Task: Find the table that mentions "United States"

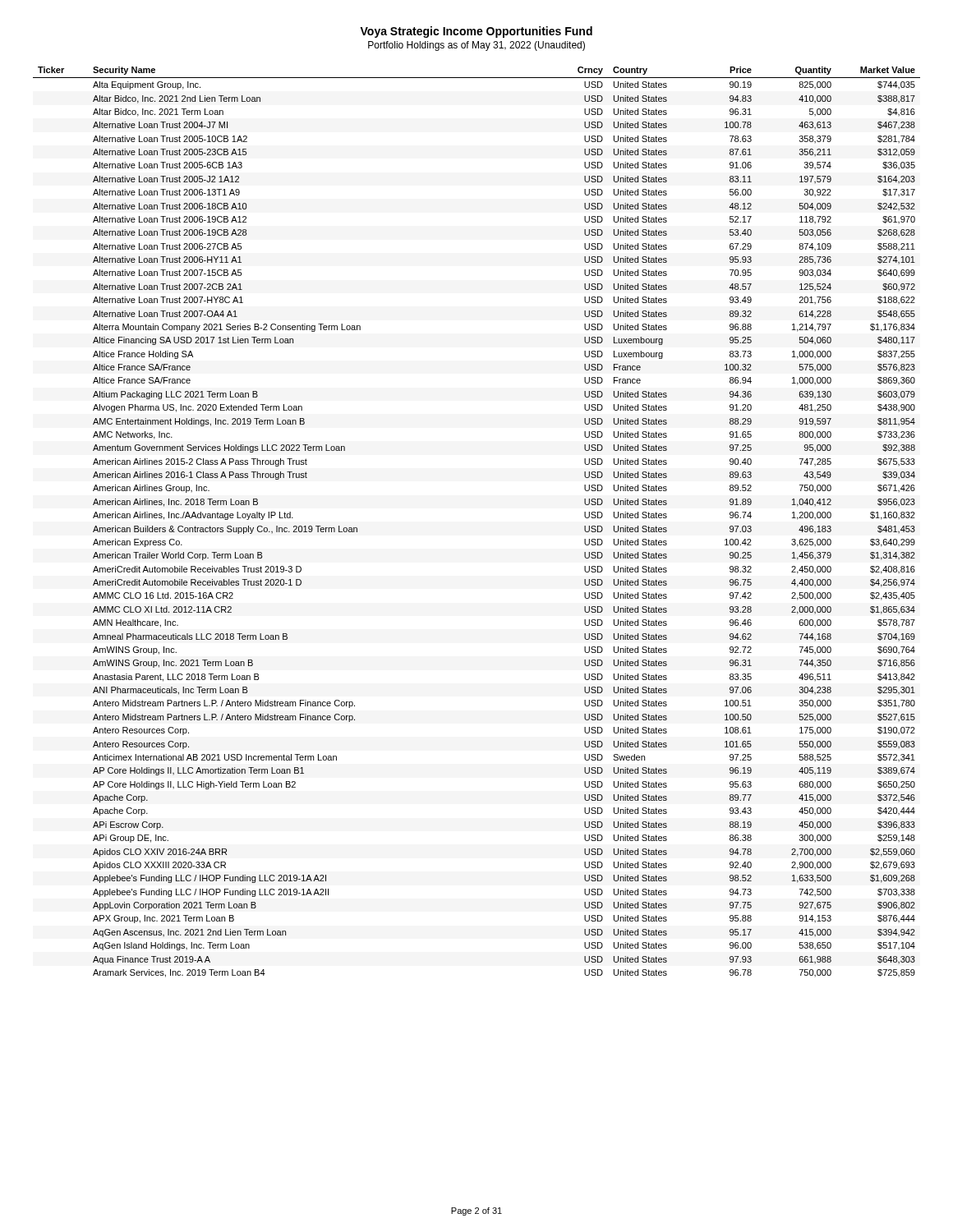Action: tap(476, 521)
